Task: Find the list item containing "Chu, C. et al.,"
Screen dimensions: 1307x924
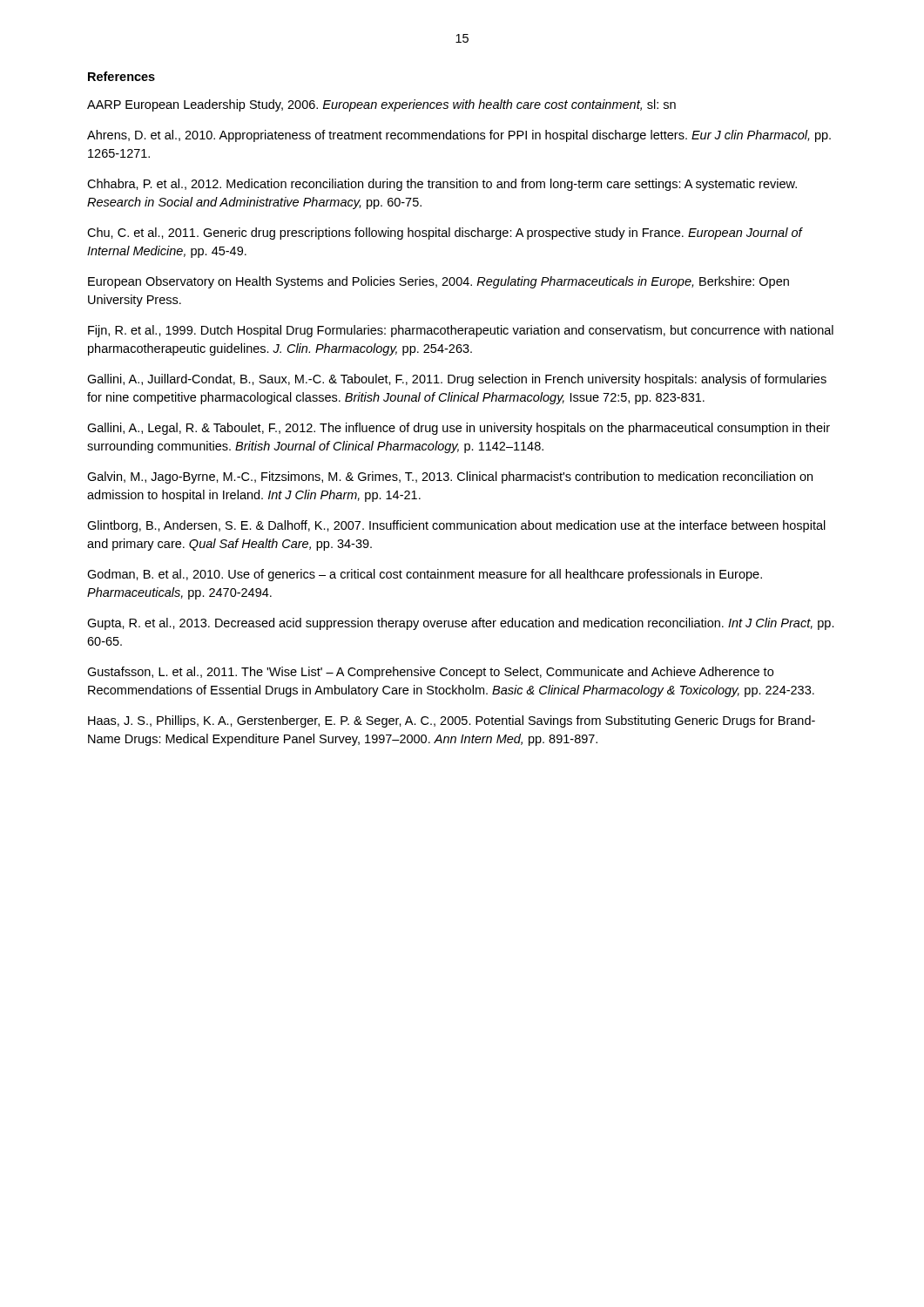Action: 444,242
